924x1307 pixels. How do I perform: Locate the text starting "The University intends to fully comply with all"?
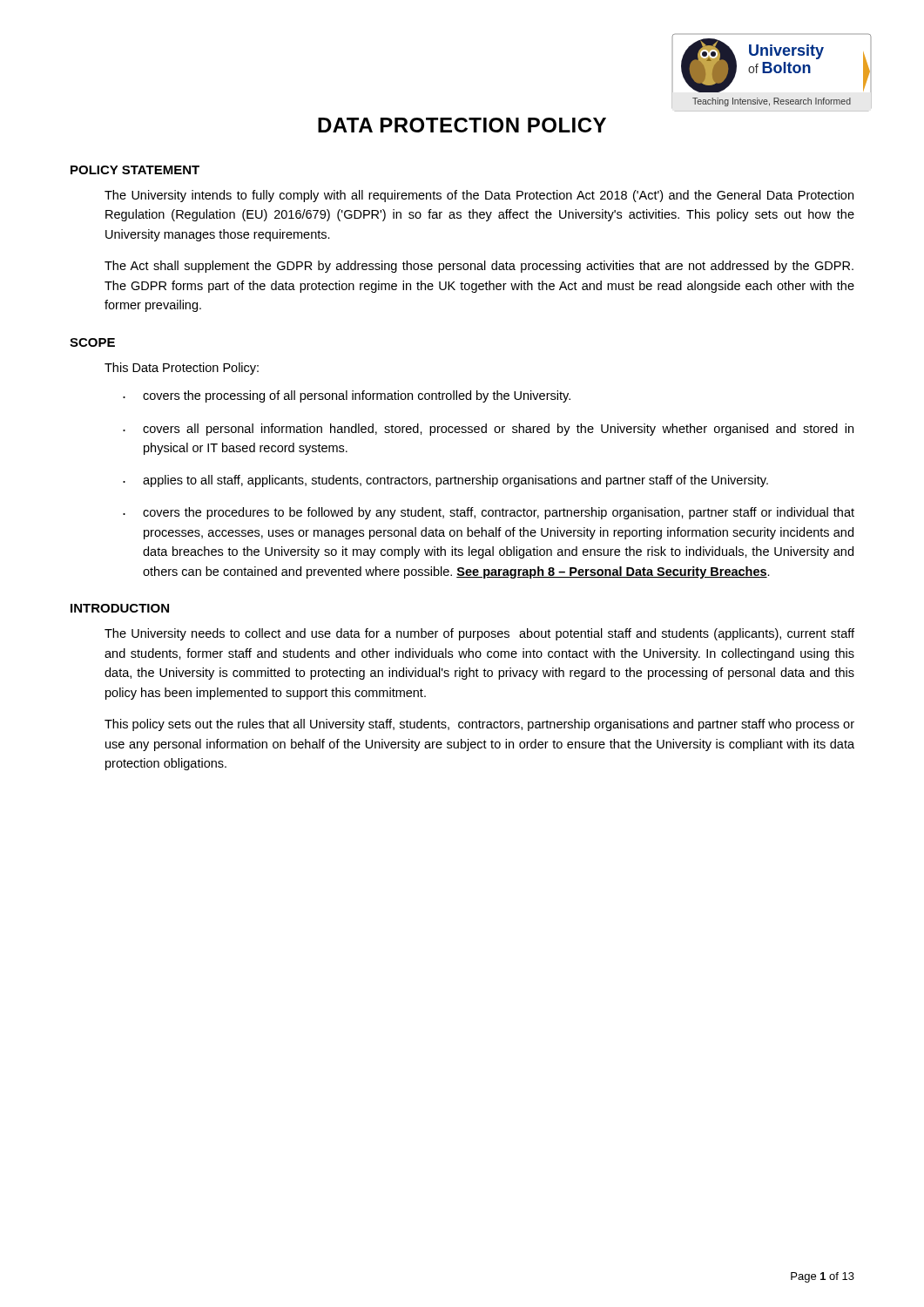pyautogui.click(x=479, y=215)
